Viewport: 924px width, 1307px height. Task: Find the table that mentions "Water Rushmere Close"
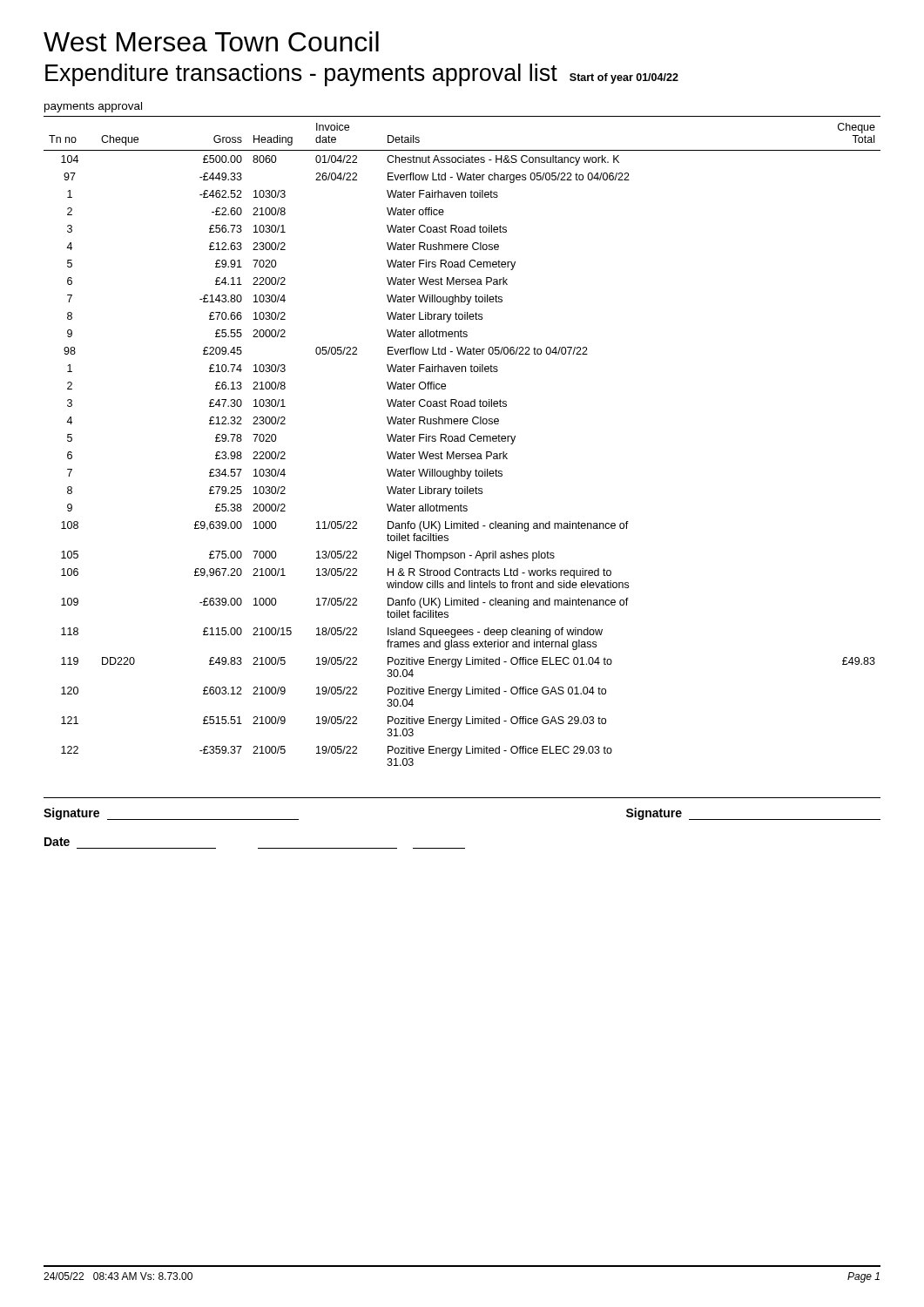coord(462,444)
